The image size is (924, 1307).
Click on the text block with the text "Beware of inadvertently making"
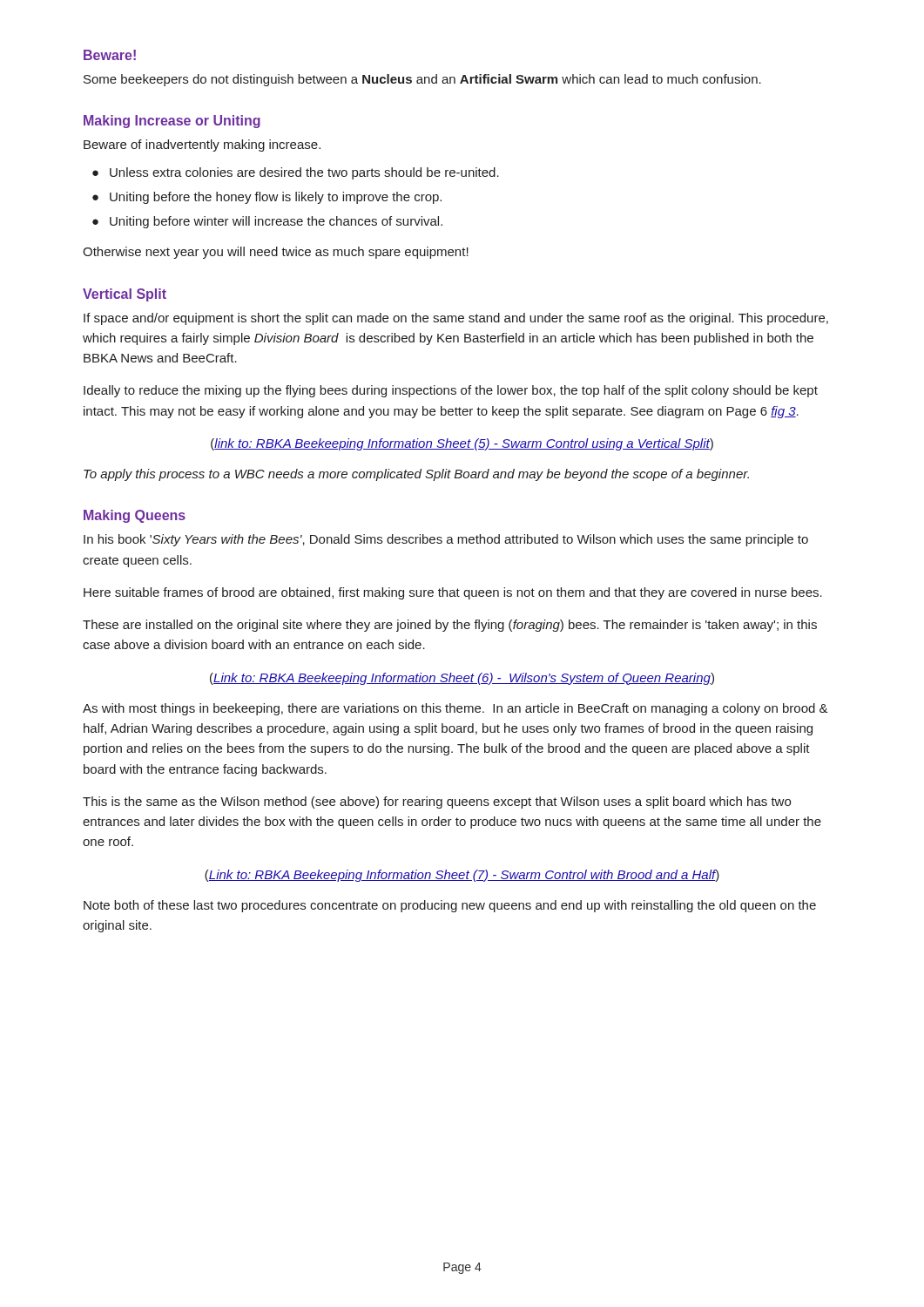click(202, 144)
